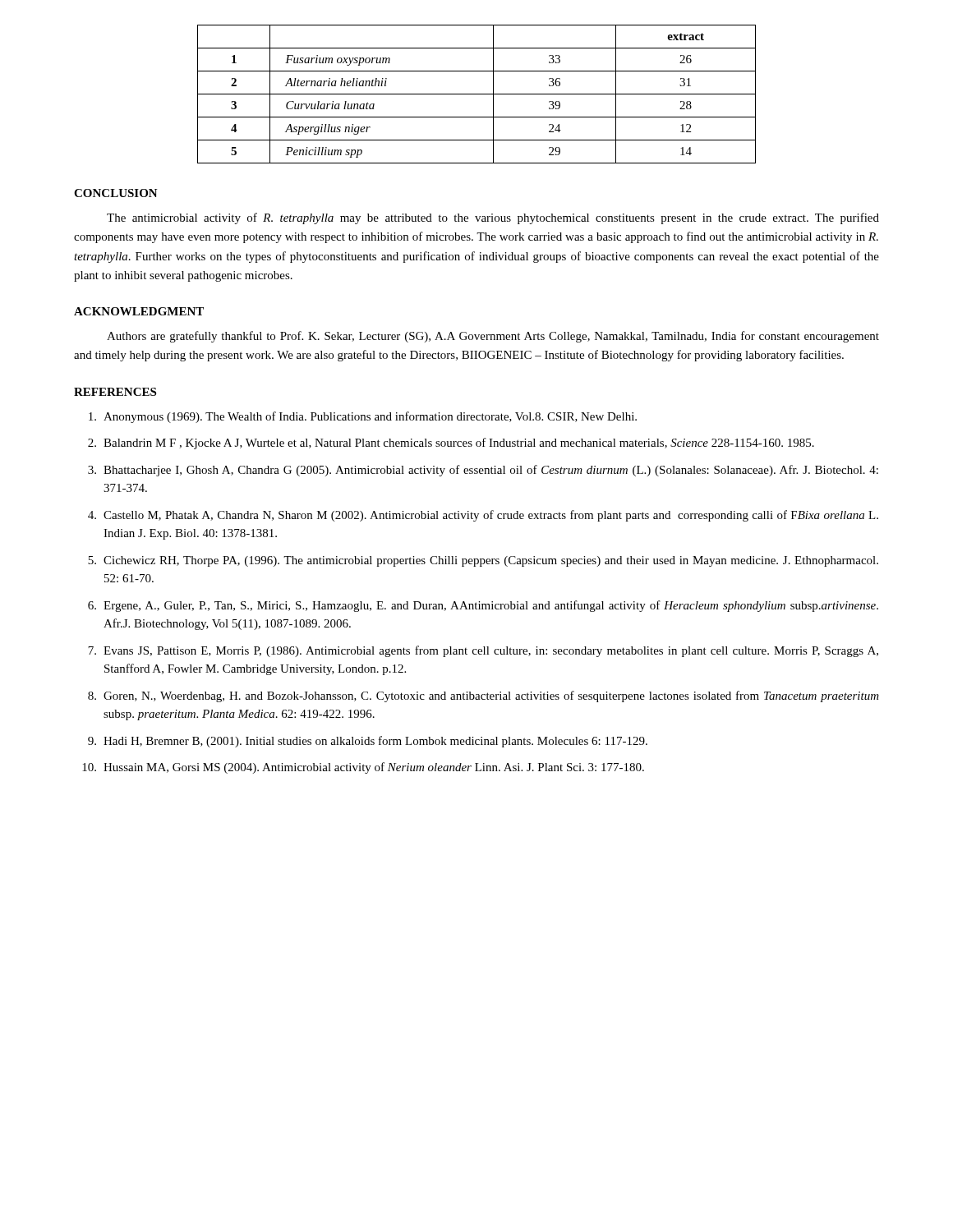Click on the list item with the text "3. Bhattacharjee I, Ghosh A,"
This screenshot has height=1232, width=953.
(476, 479)
